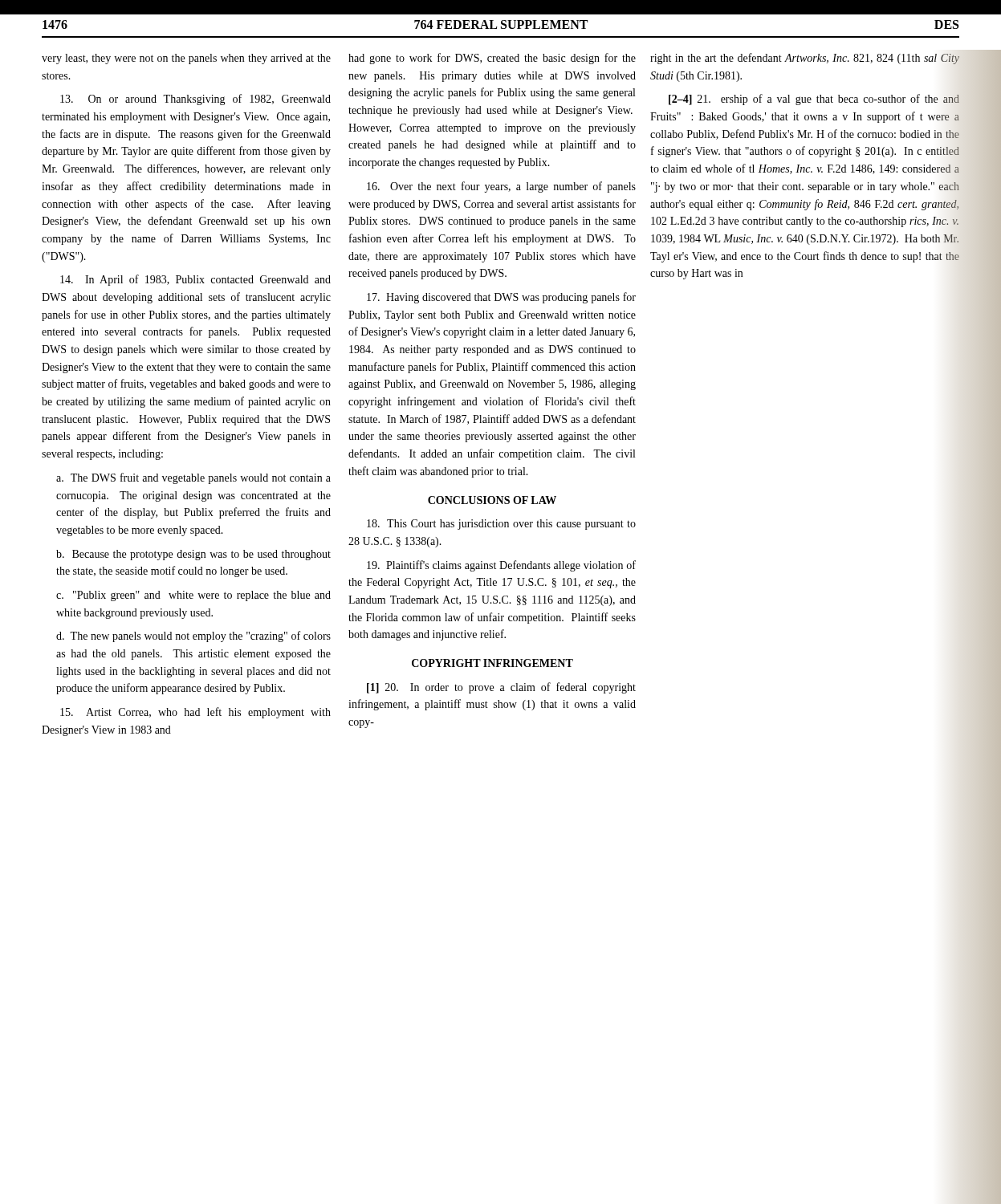Point to the region starting "had gone to work for"
The width and height of the screenshot is (1001, 1204).
pos(492,110)
